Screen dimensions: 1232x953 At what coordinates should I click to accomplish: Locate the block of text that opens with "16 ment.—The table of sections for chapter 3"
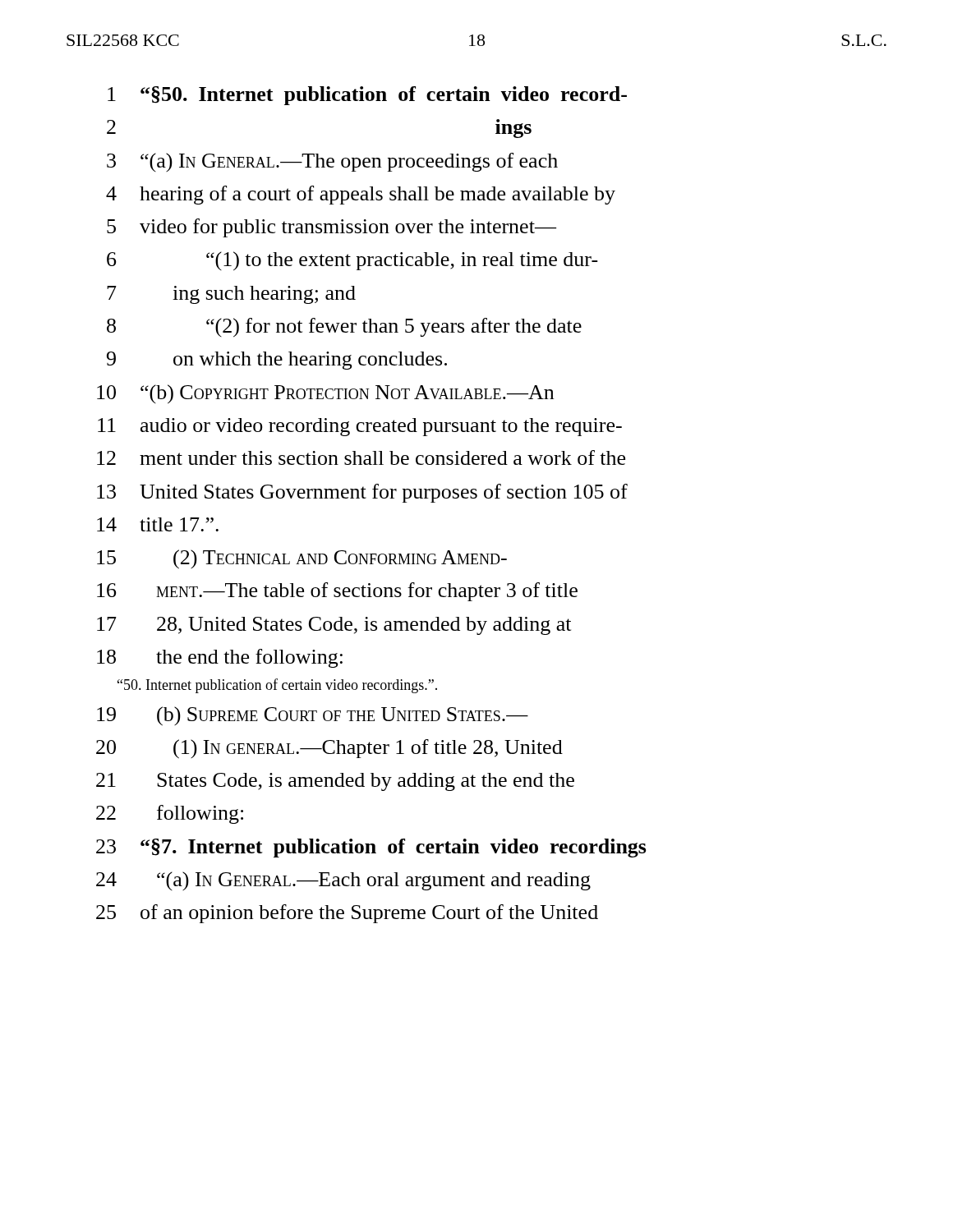coord(476,591)
